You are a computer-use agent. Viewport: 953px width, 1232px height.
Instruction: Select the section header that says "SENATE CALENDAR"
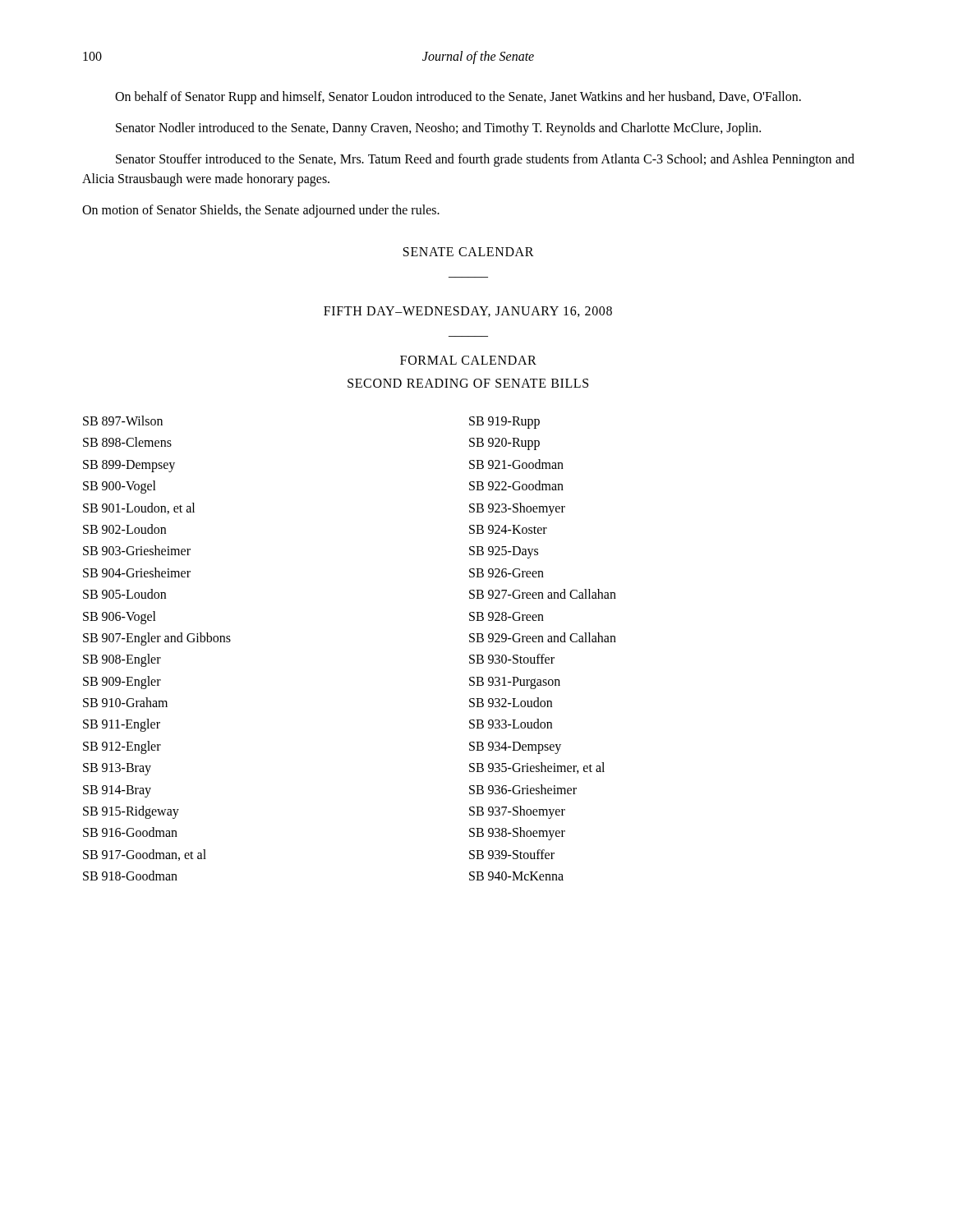pyautogui.click(x=468, y=252)
